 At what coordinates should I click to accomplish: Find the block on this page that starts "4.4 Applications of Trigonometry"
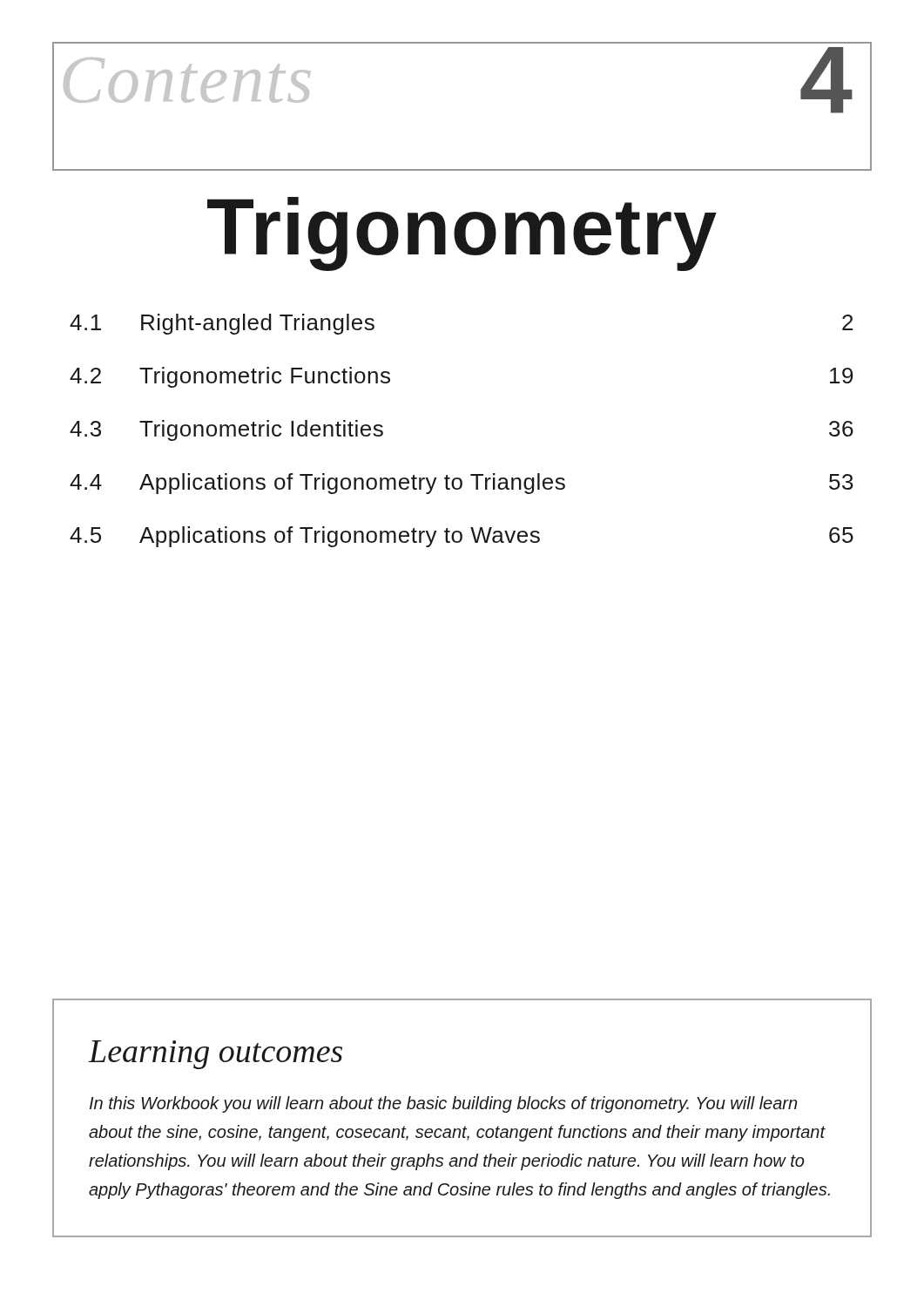[462, 482]
